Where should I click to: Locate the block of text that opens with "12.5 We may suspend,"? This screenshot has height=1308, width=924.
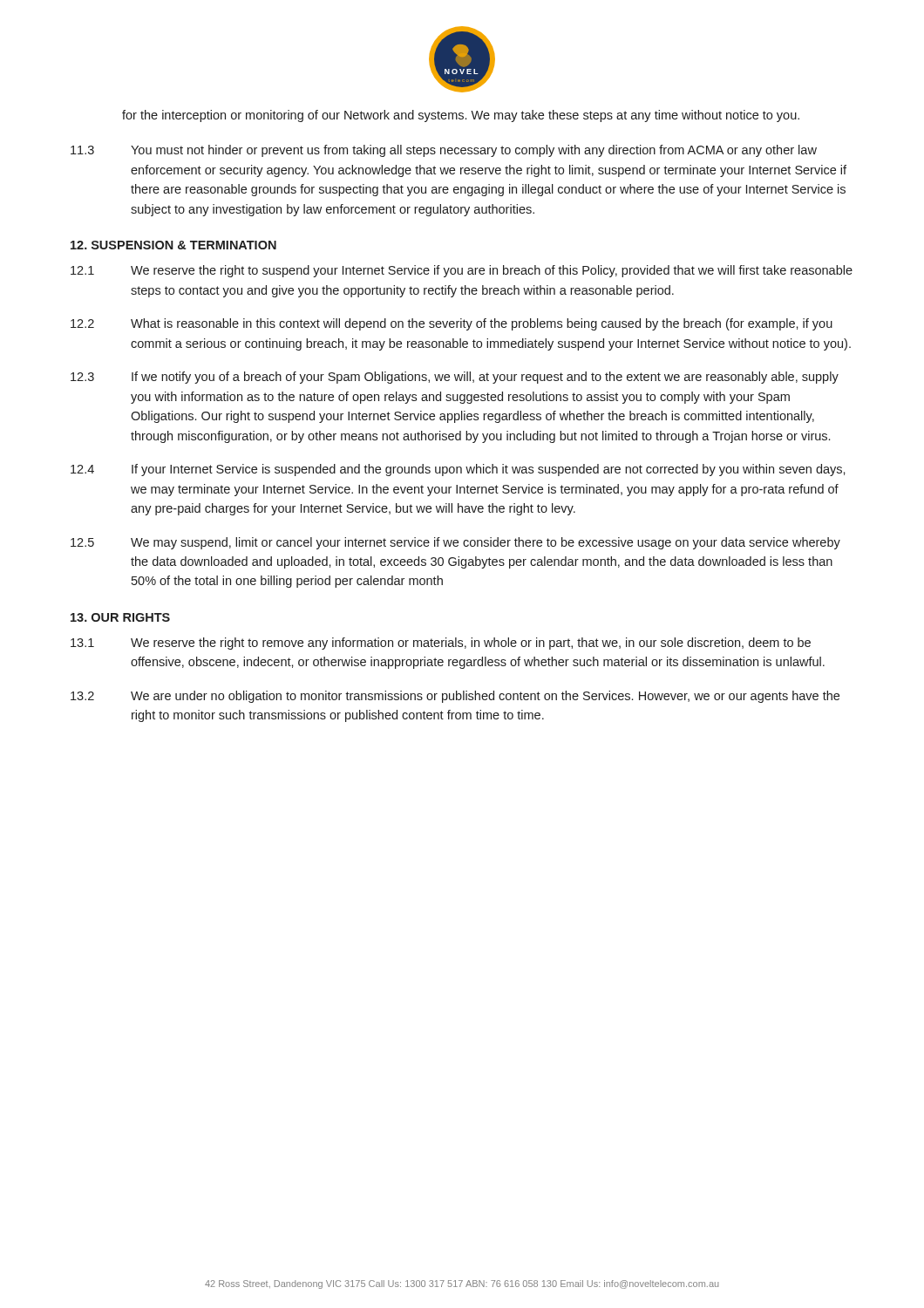pyautogui.click(x=462, y=562)
